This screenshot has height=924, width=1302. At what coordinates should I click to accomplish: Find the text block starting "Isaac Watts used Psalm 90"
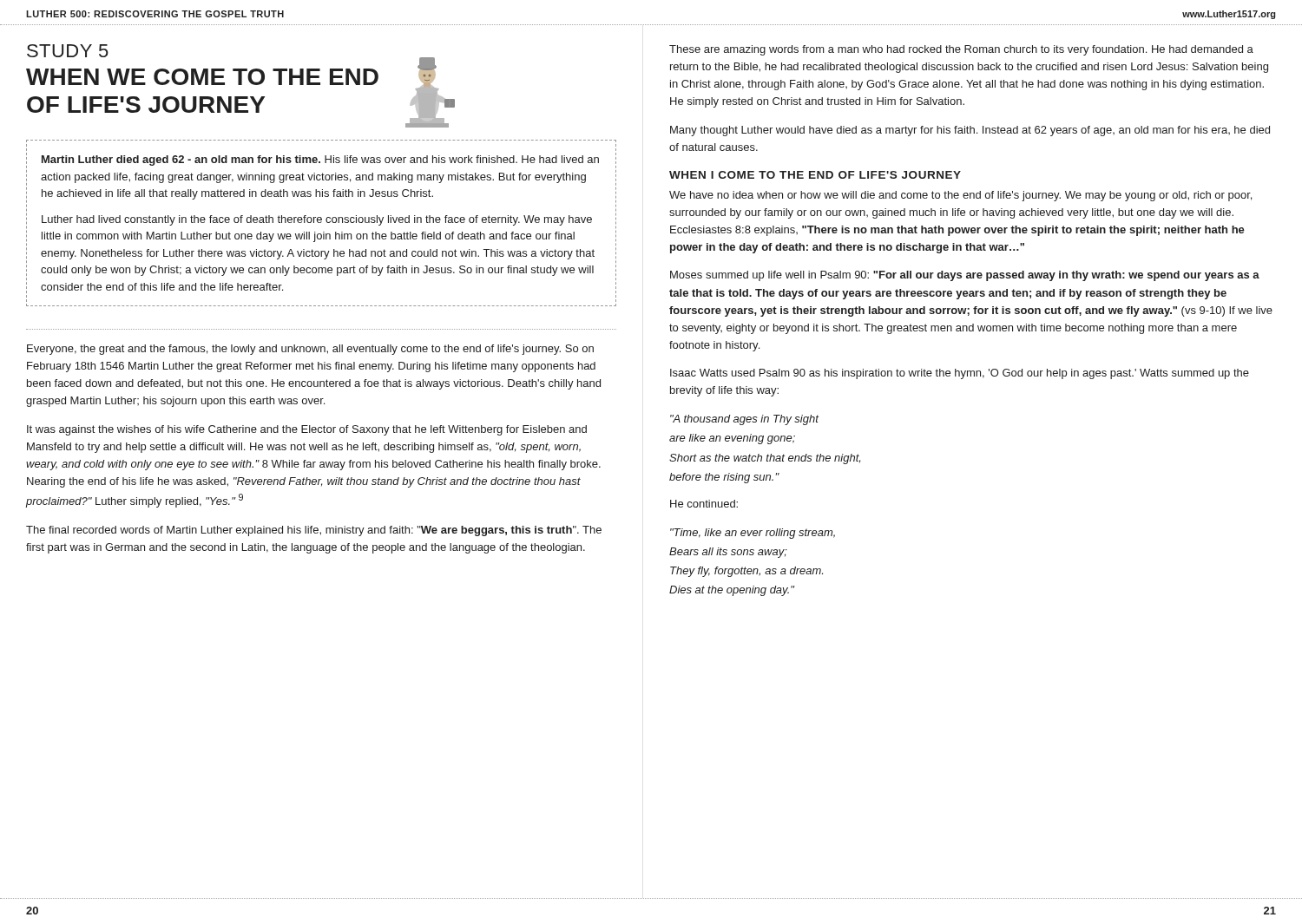click(959, 381)
